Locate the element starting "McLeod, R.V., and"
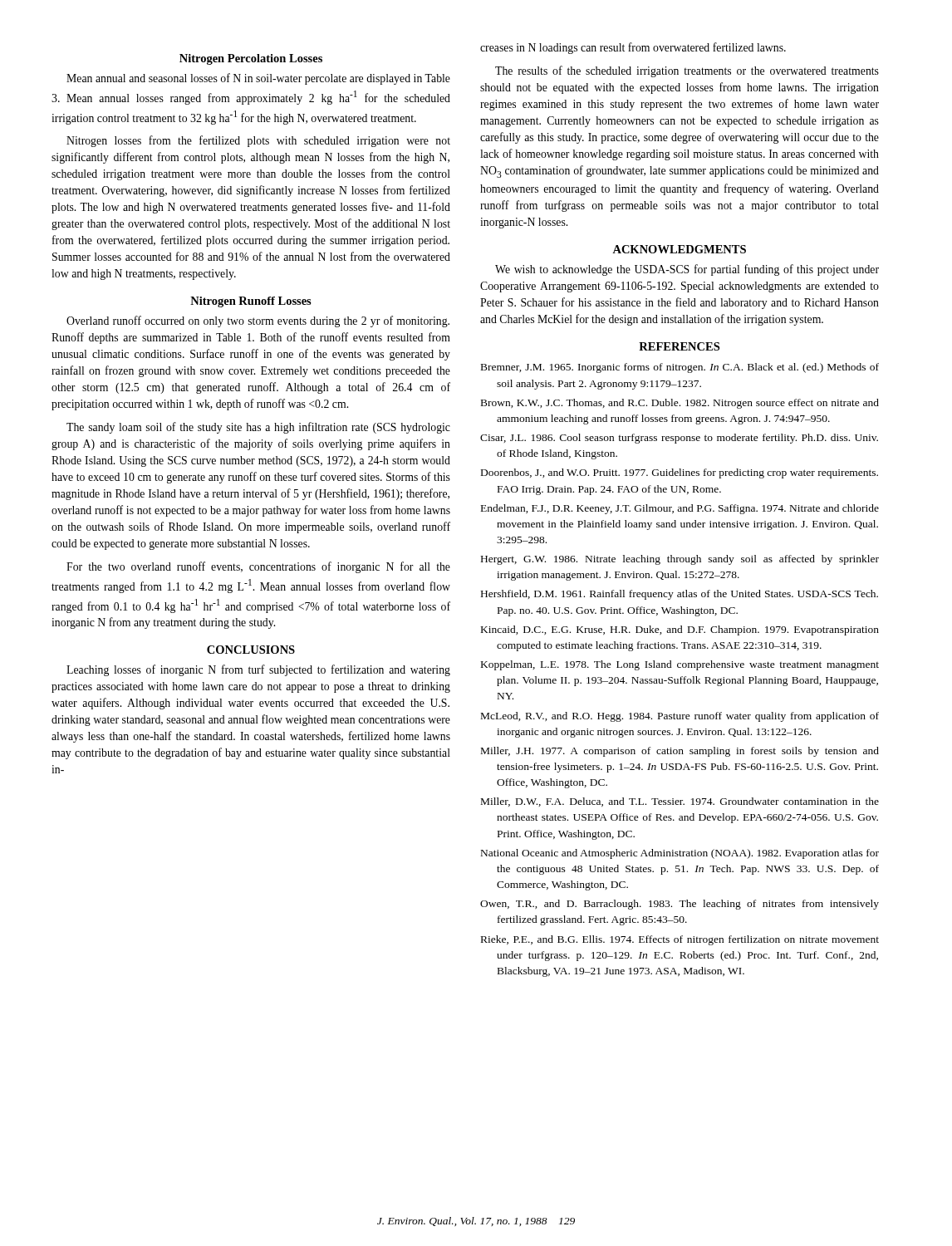The width and height of the screenshot is (952, 1246). coord(680,723)
